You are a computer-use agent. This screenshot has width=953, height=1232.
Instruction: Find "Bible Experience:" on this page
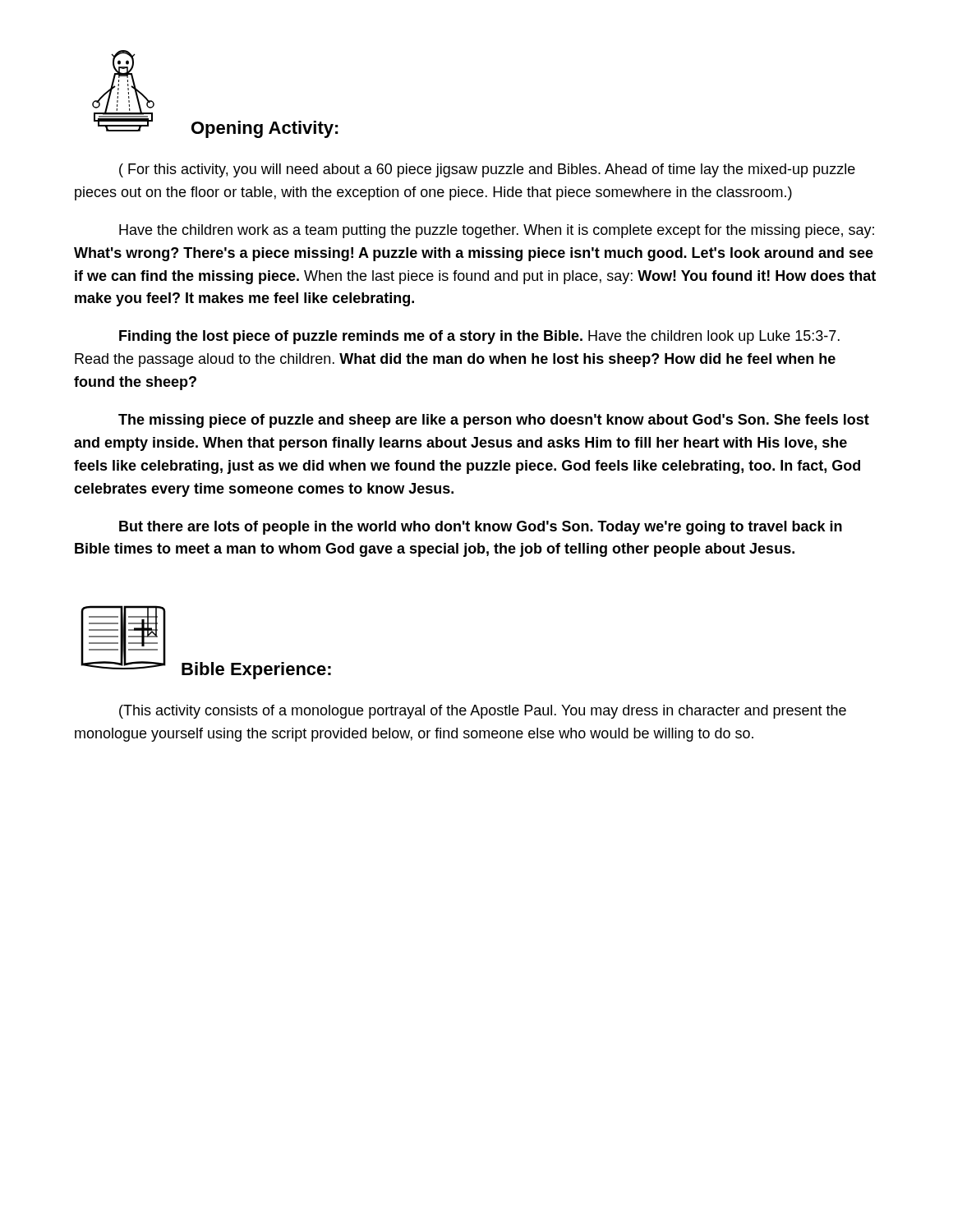[257, 669]
